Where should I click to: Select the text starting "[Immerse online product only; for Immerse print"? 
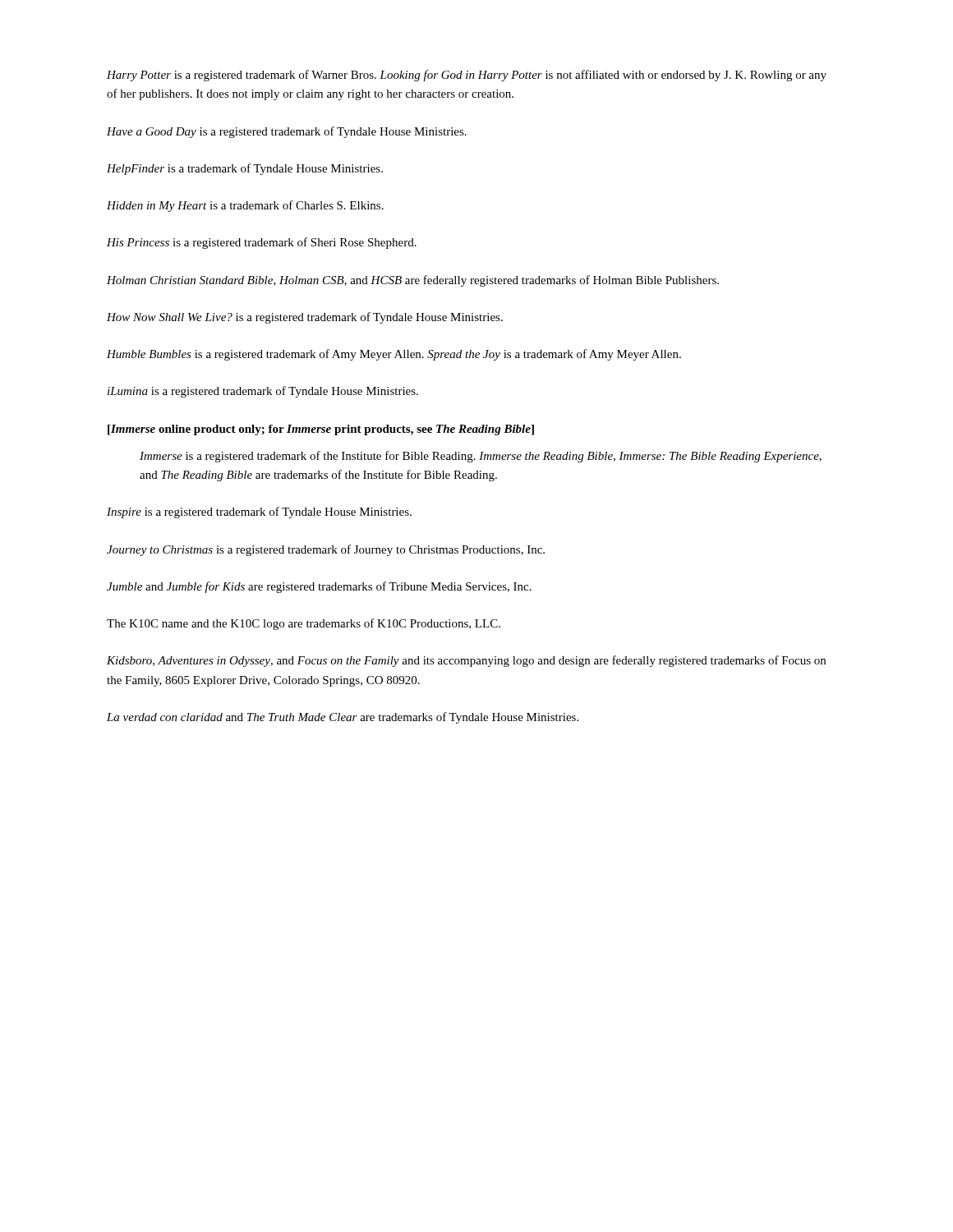321,428
